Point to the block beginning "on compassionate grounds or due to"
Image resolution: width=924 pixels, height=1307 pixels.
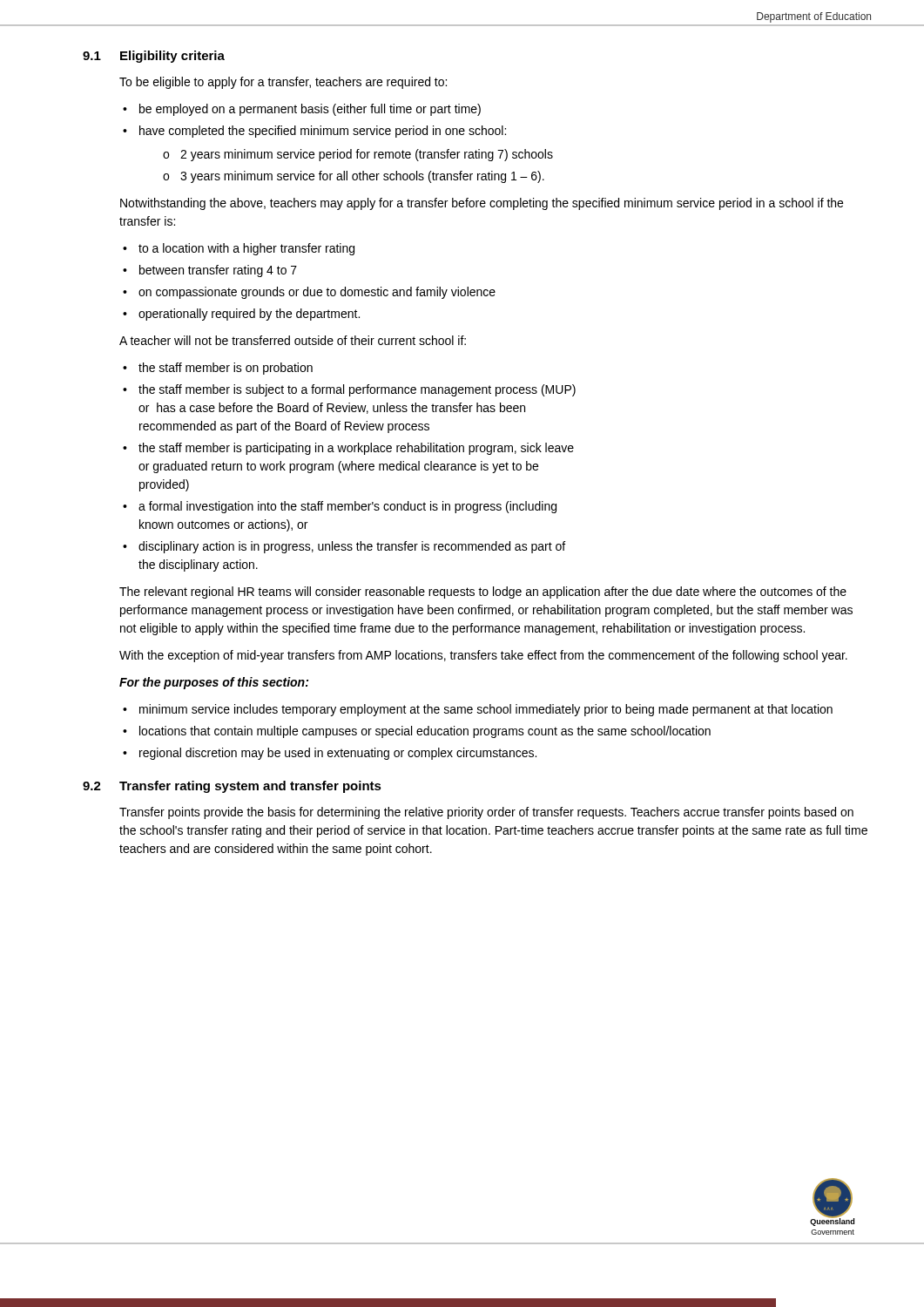point(317,292)
